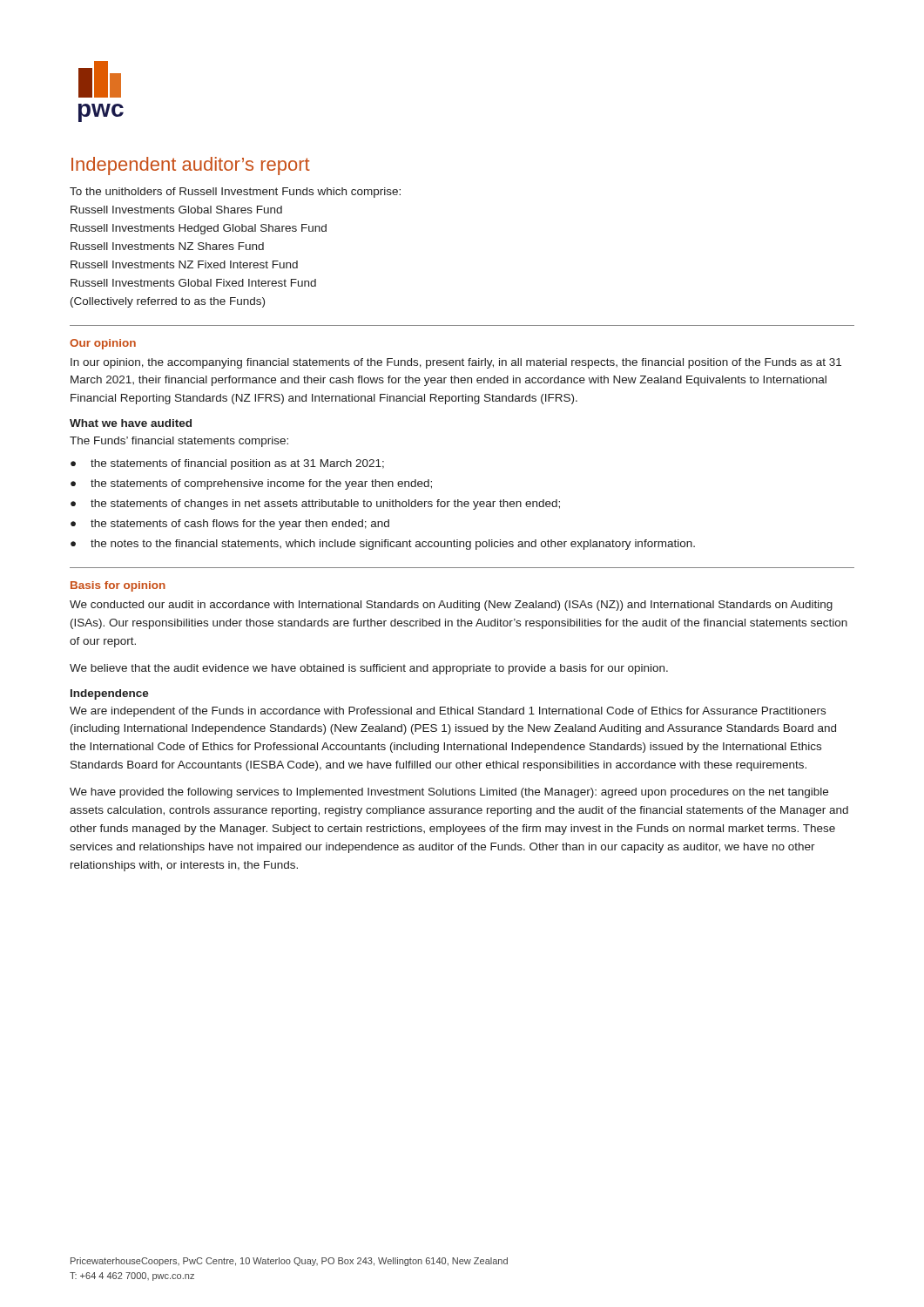The width and height of the screenshot is (924, 1307).
Task: Click on the region starting "We are independent of the Funds in accordance"
Action: pos(453,737)
